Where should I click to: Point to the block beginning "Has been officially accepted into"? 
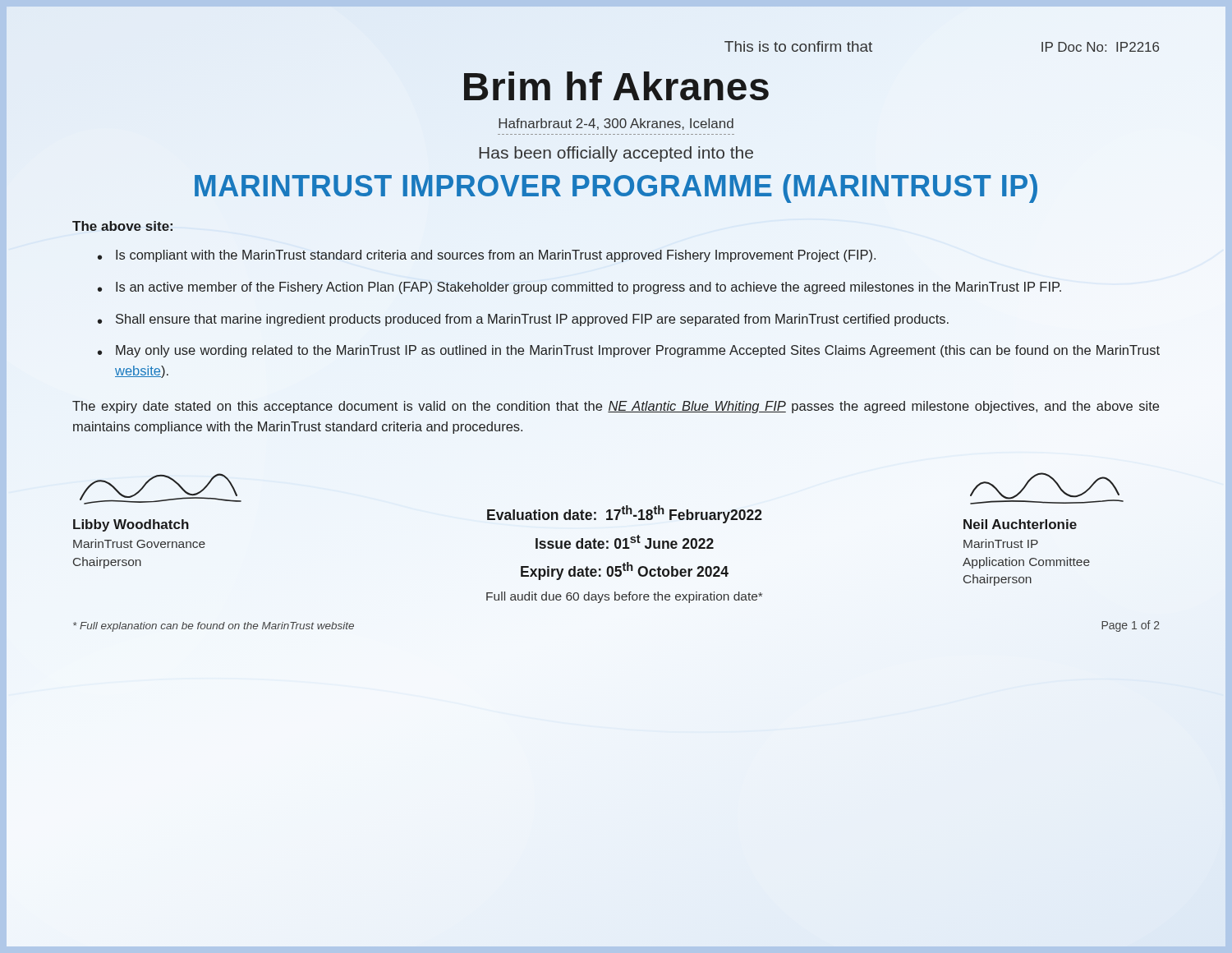616,152
